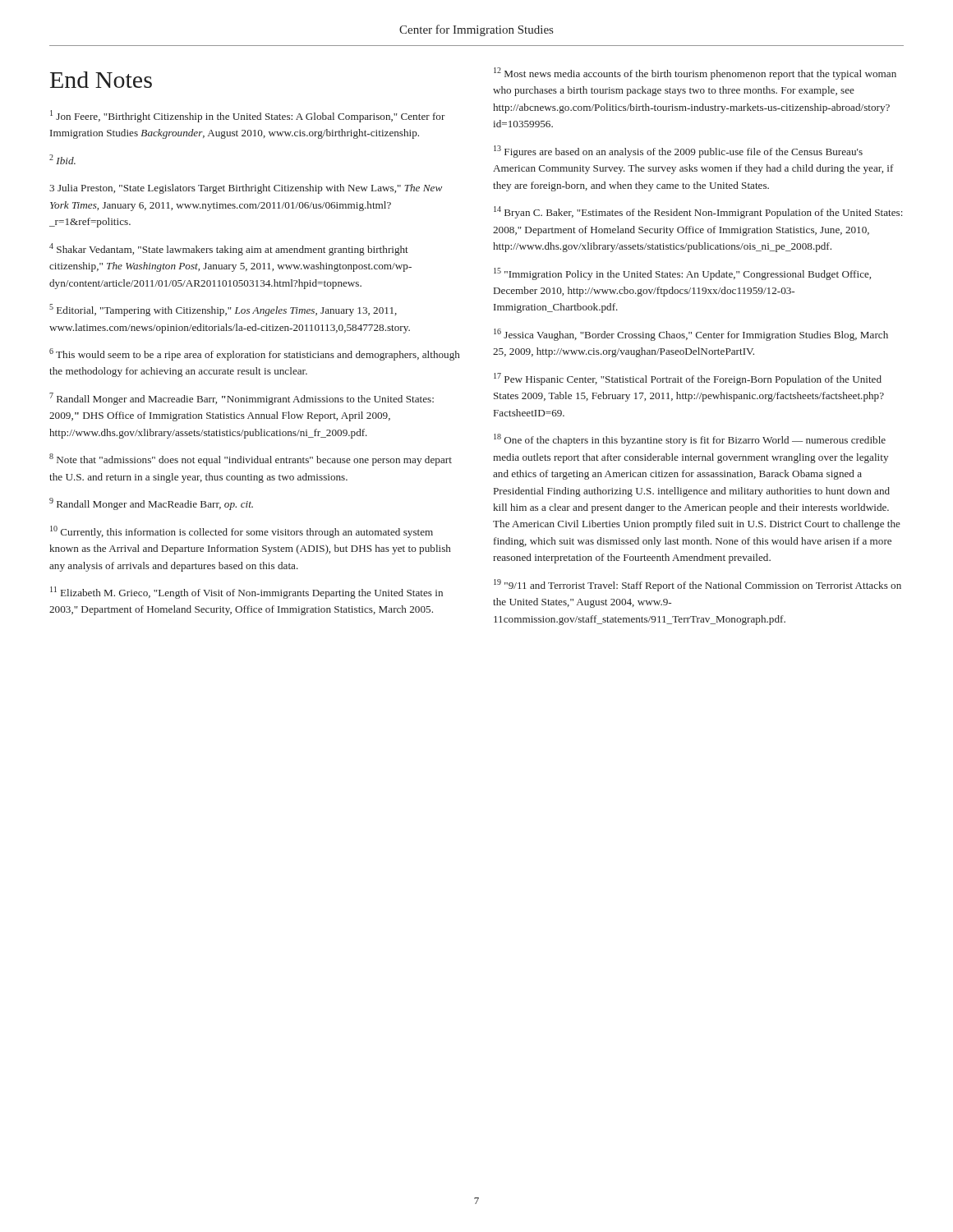Locate the block of text that opens with "17 Pew Hispanic Center, "Statistical Portrait"
This screenshot has width=953, height=1232.
pyautogui.click(x=688, y=395)
